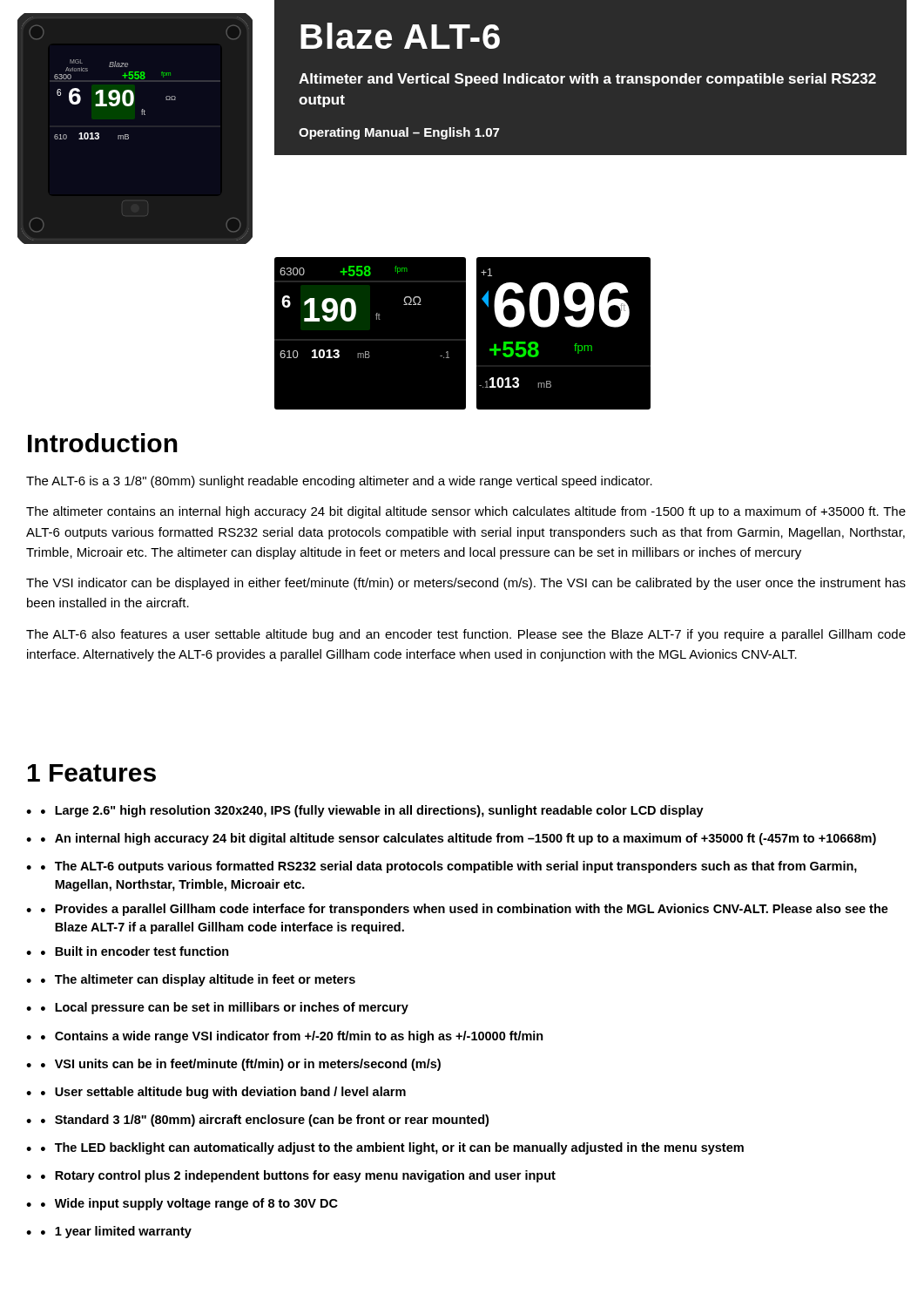Where is the passage that starts "The altimeter contains an internal"?
This screenshot has height=1307, width=924.
tap(466, 531)
